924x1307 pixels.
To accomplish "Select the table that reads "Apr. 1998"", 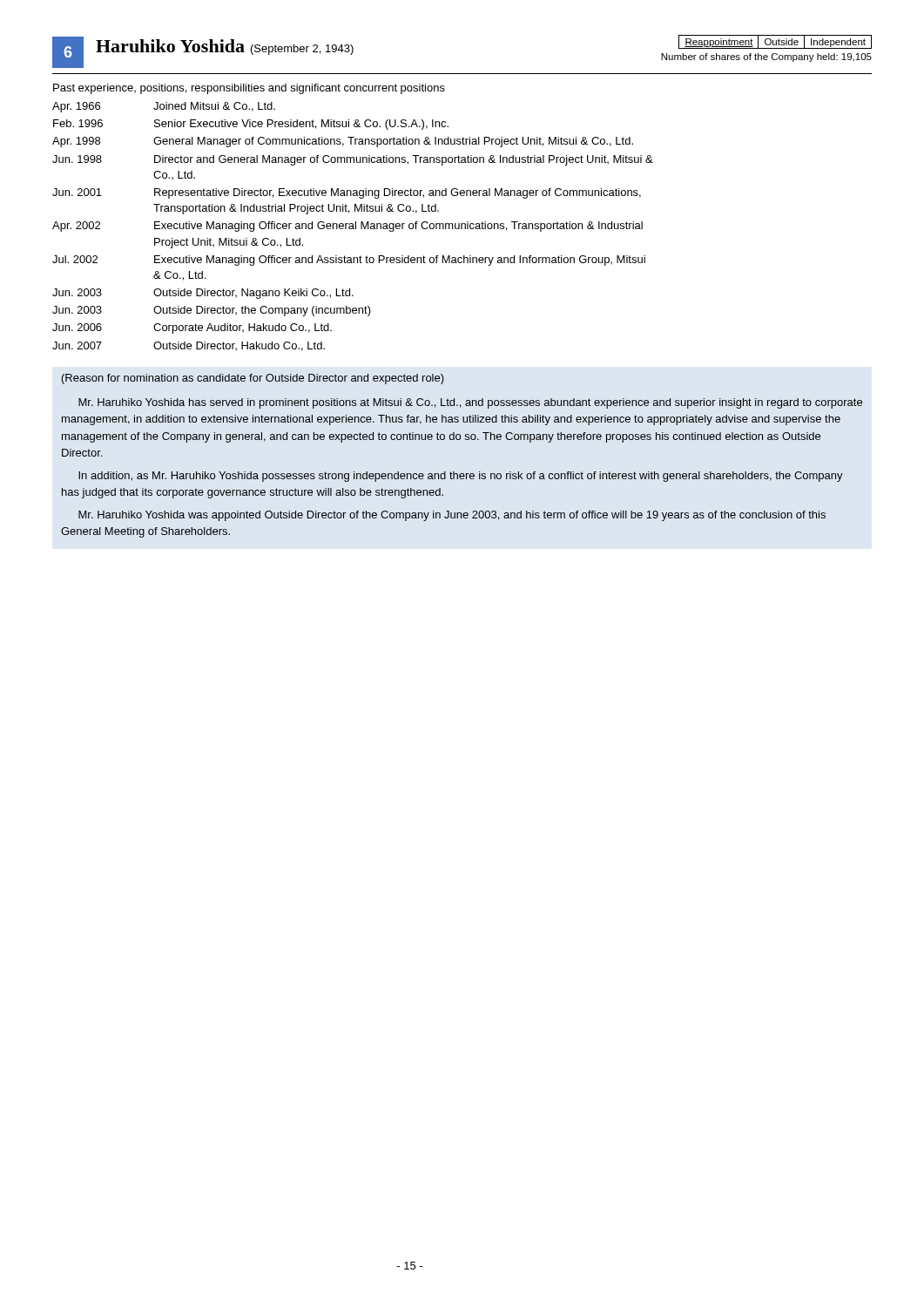I will (x=462, y=218).
